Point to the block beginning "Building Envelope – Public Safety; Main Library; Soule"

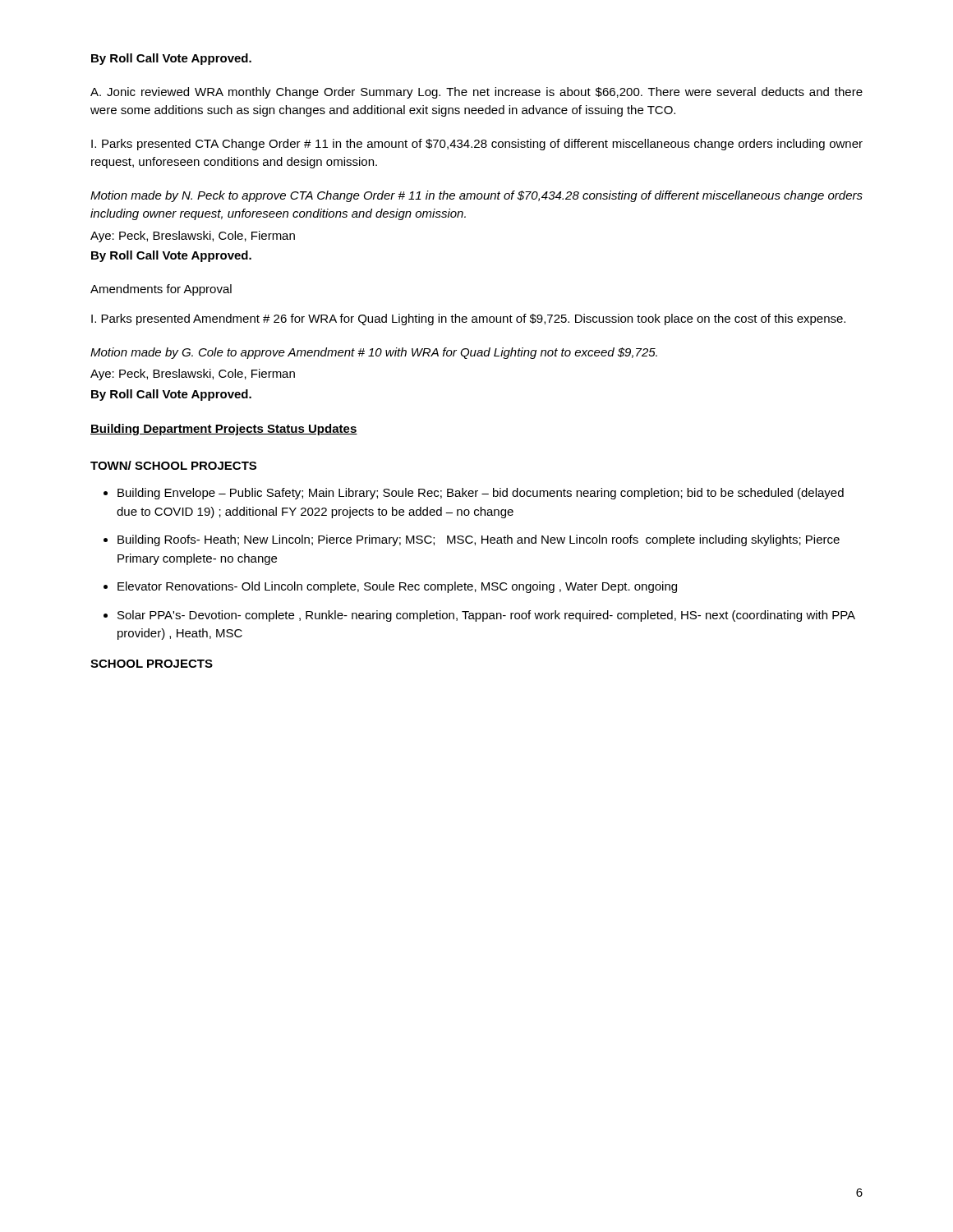point(480,502)
